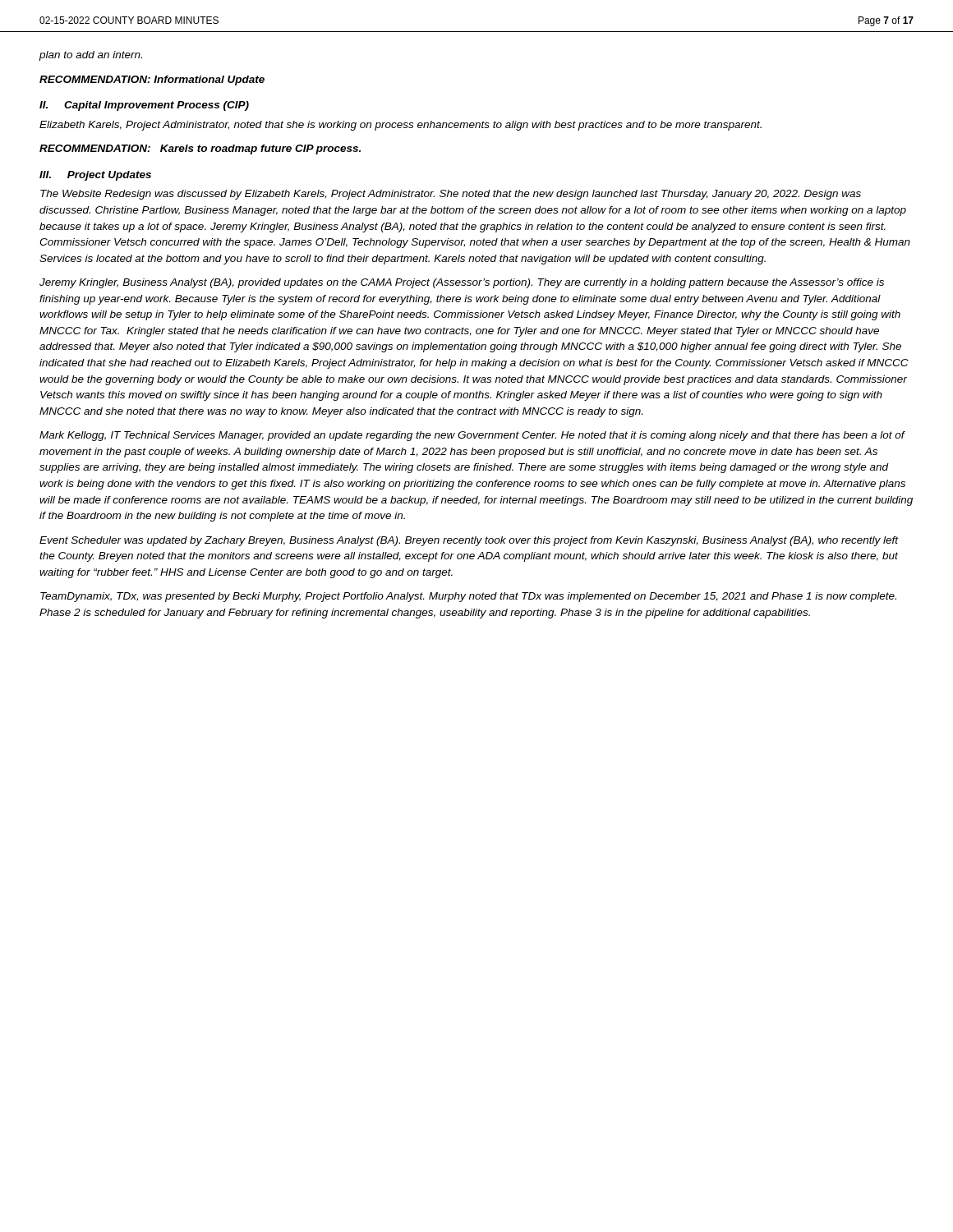Click on the text that reads "plan to add an intern."
The width and height of the screenshot is (953, 1232).
pos(91,56)
